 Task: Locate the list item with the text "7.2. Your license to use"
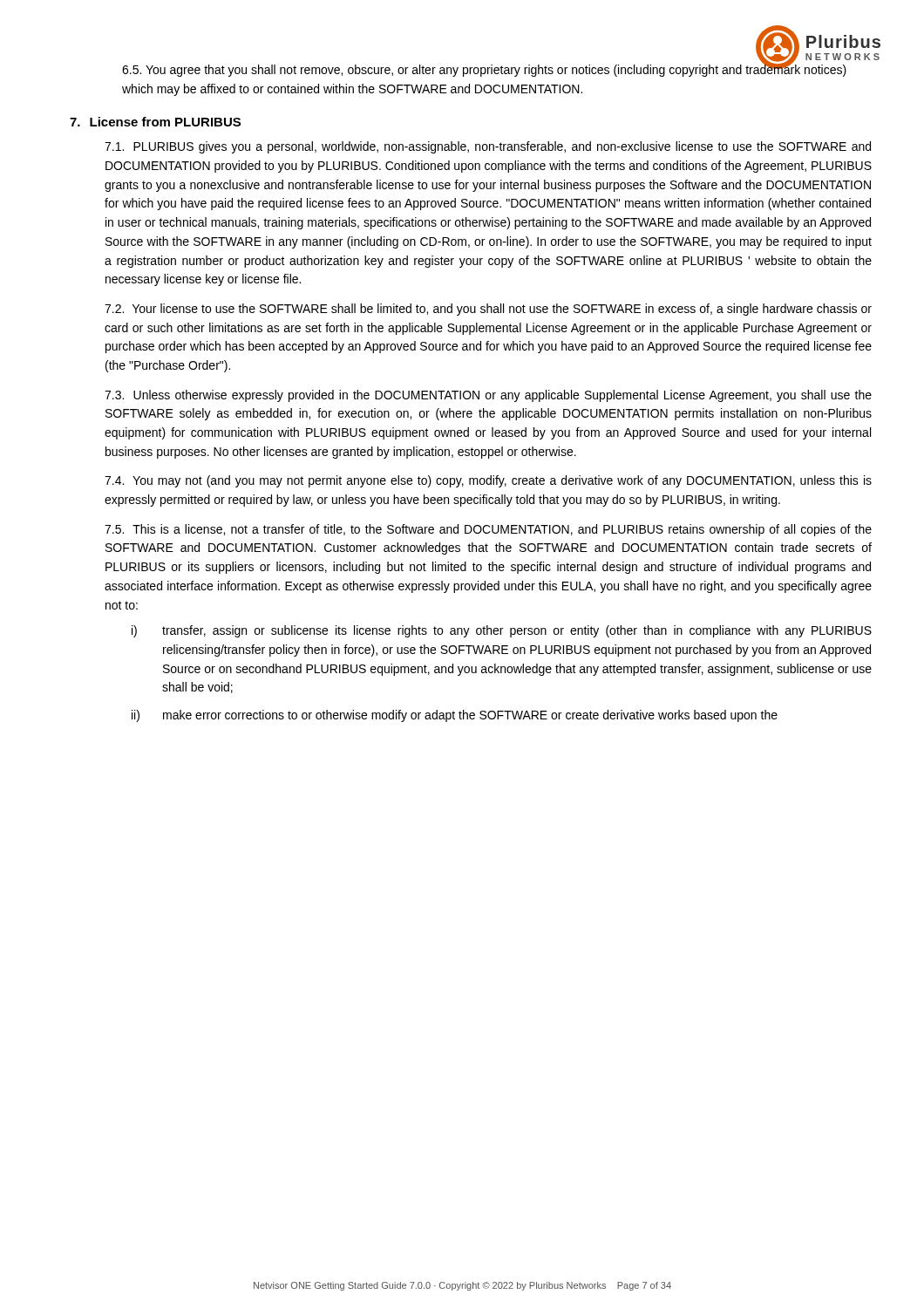[488, 337]
